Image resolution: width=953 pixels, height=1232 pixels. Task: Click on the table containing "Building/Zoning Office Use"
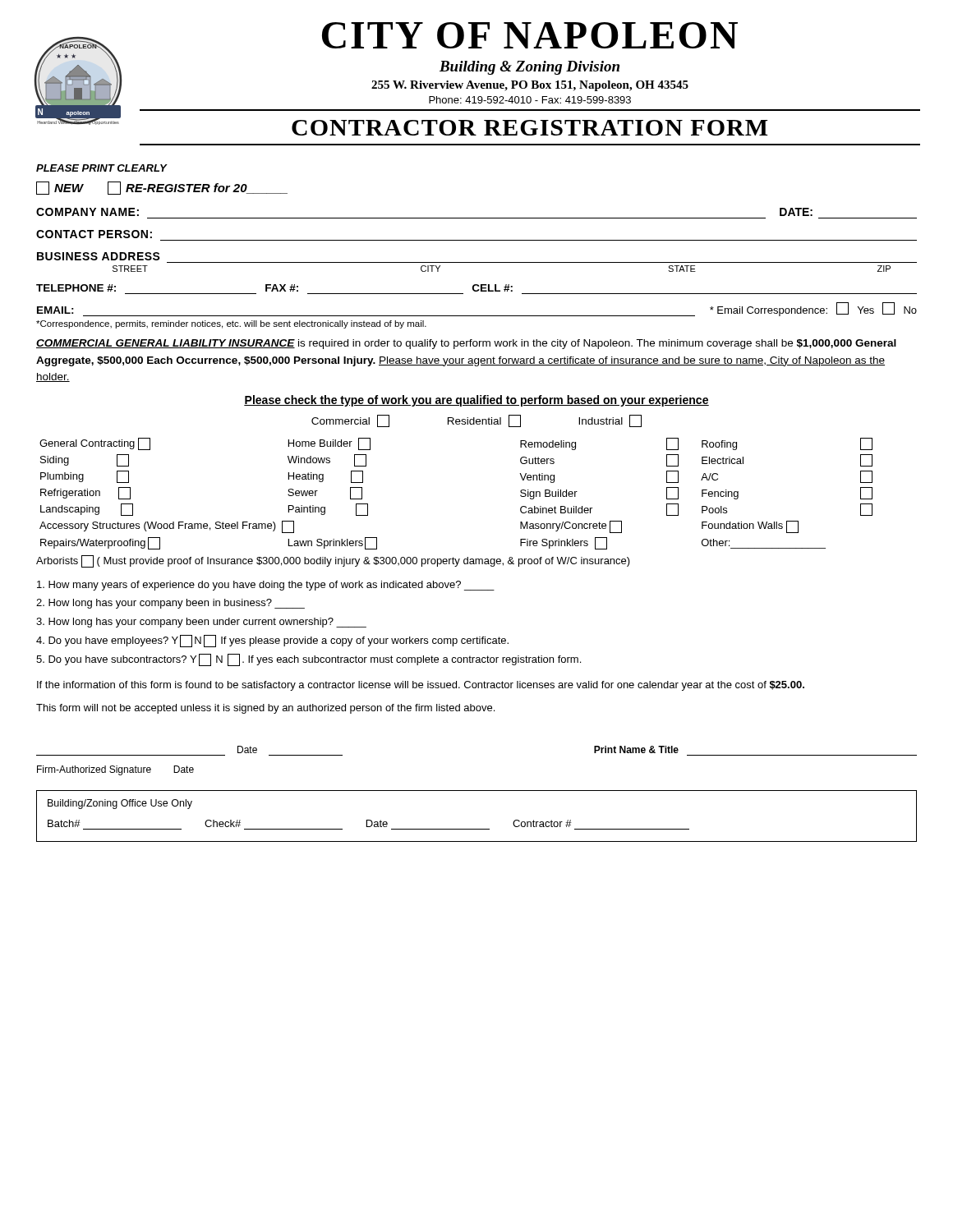pos(476,816)
